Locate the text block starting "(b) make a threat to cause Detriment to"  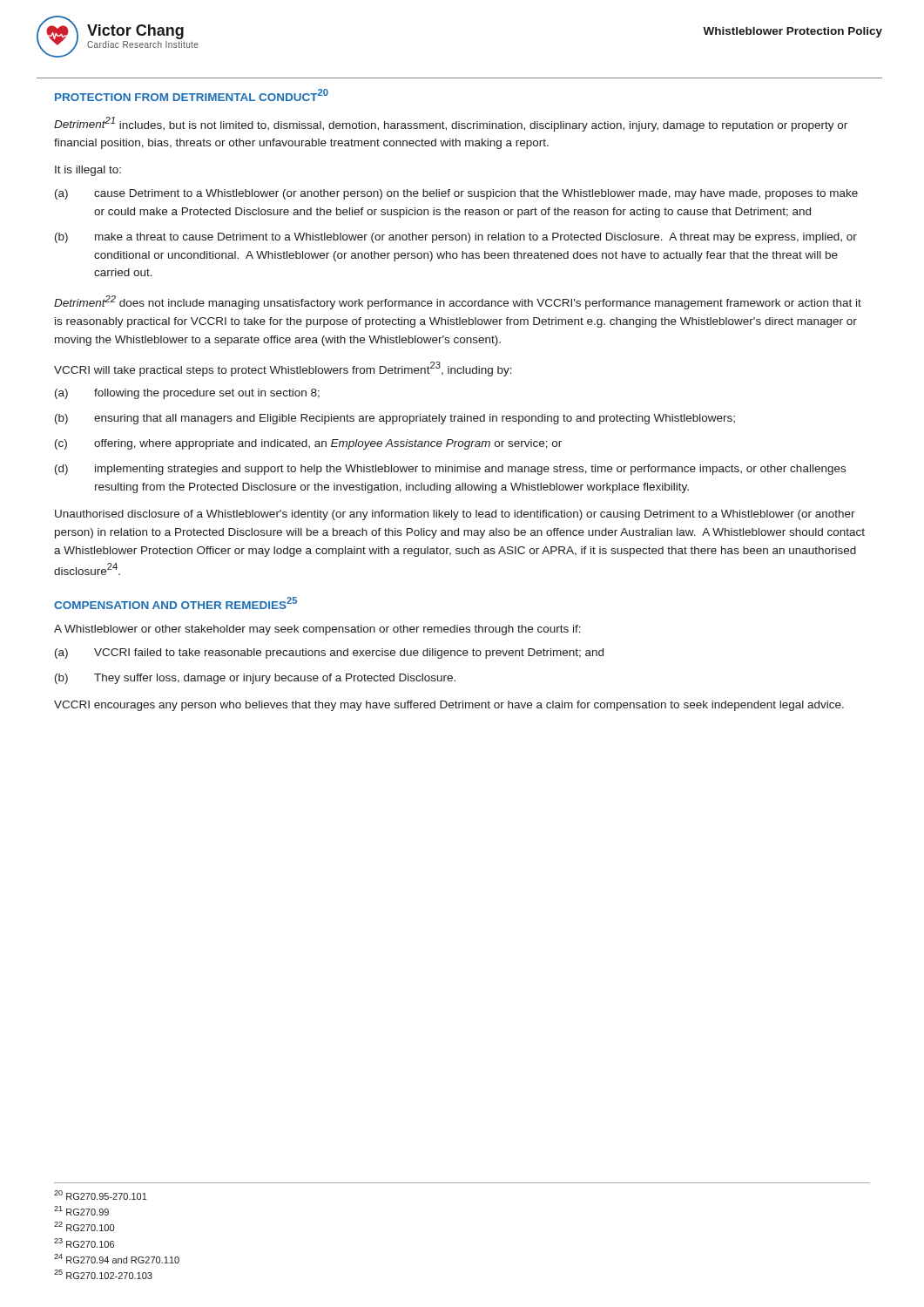462,255
